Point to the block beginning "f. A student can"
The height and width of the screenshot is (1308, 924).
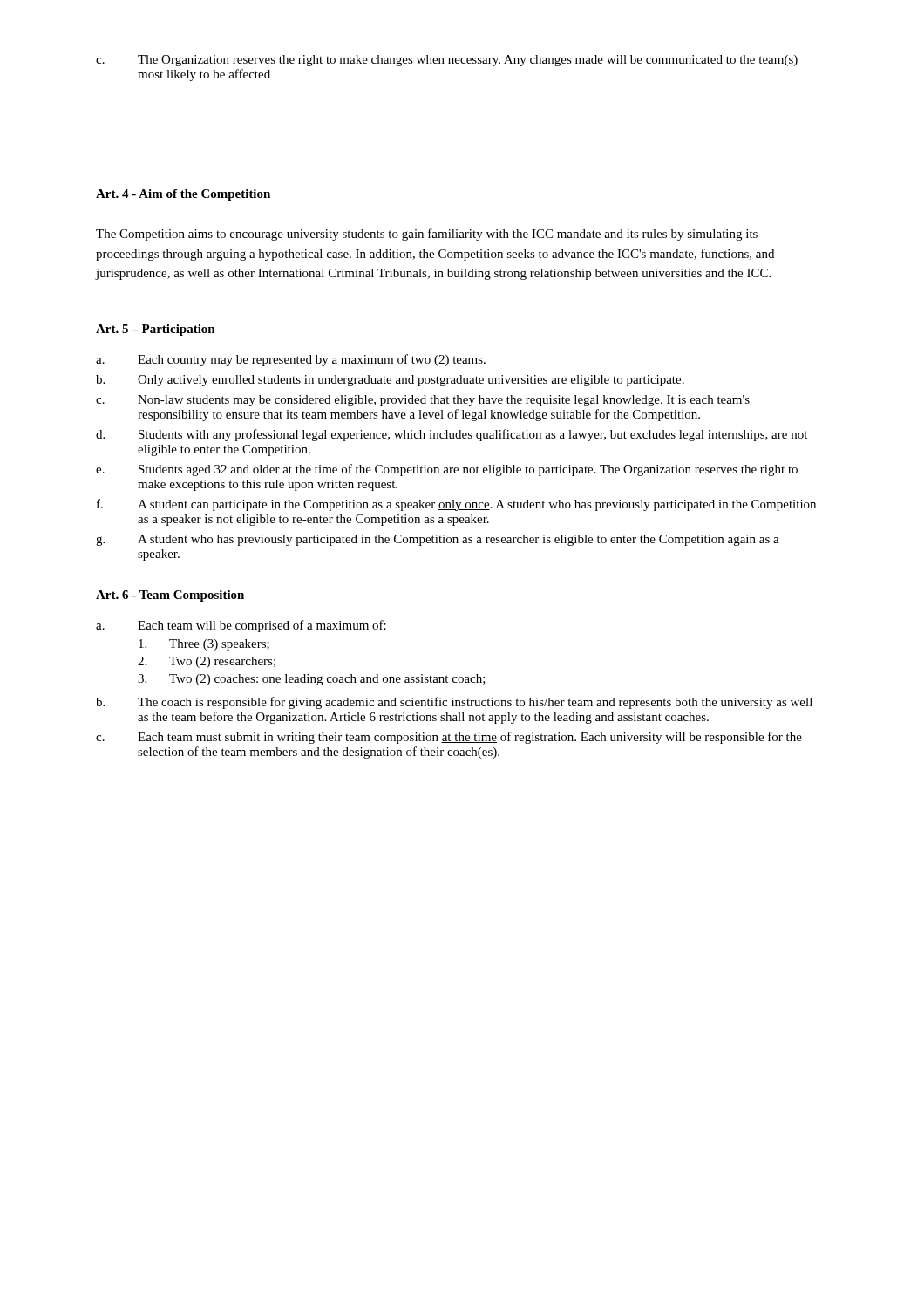(458, 511)
